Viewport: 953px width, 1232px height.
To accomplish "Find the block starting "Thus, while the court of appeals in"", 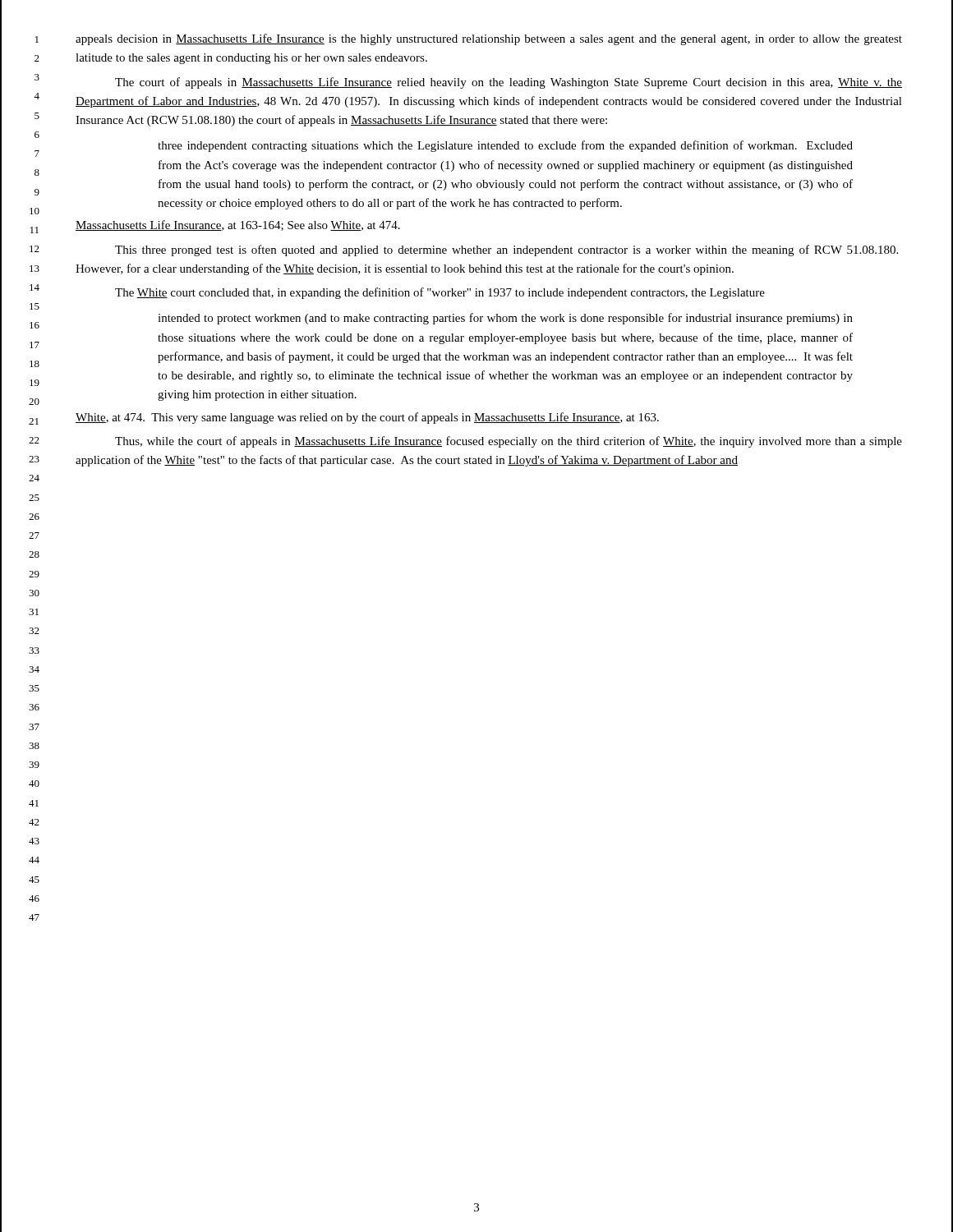I will click(x=489, y=450).
